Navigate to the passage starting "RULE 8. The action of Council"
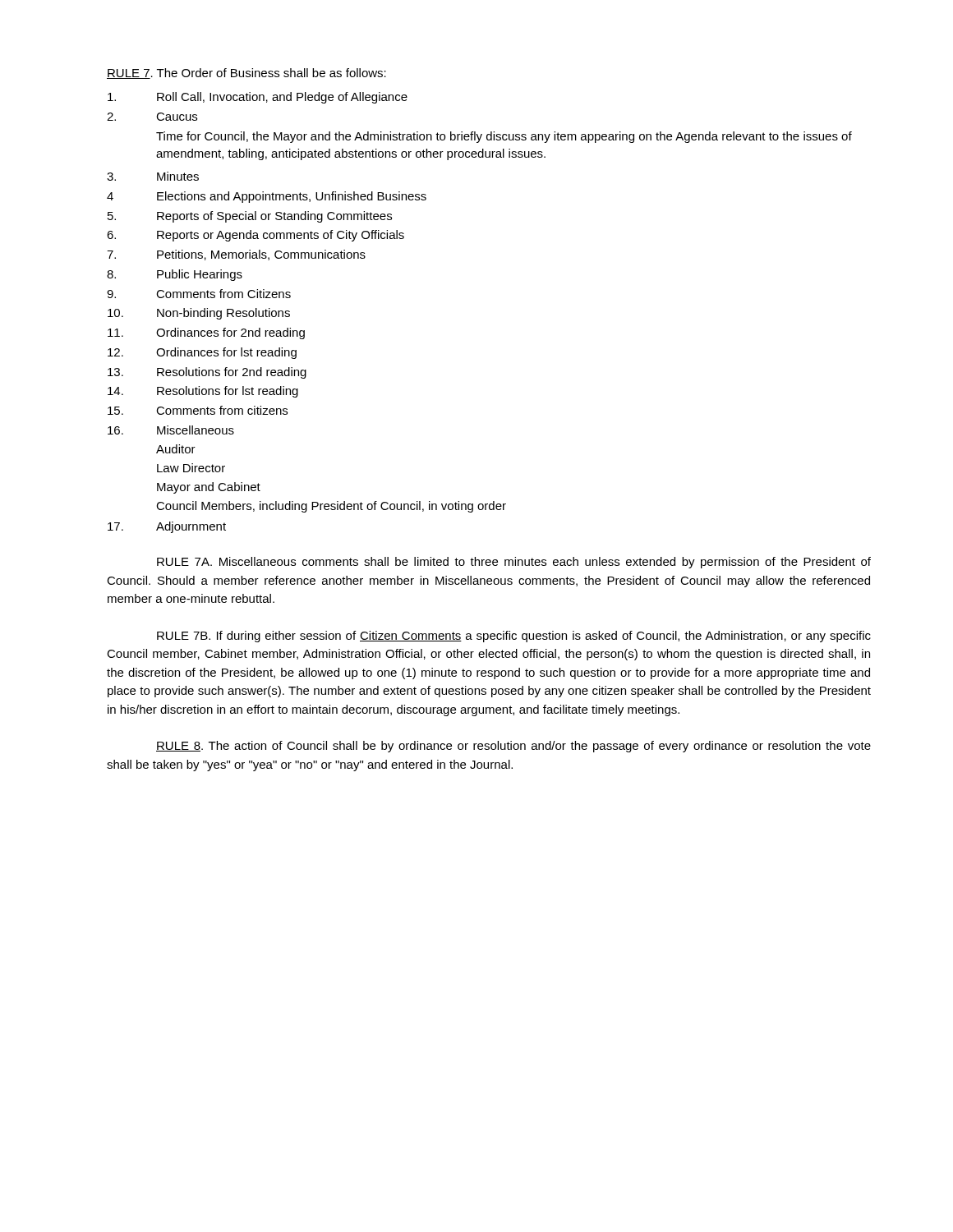 pos(489,755)
